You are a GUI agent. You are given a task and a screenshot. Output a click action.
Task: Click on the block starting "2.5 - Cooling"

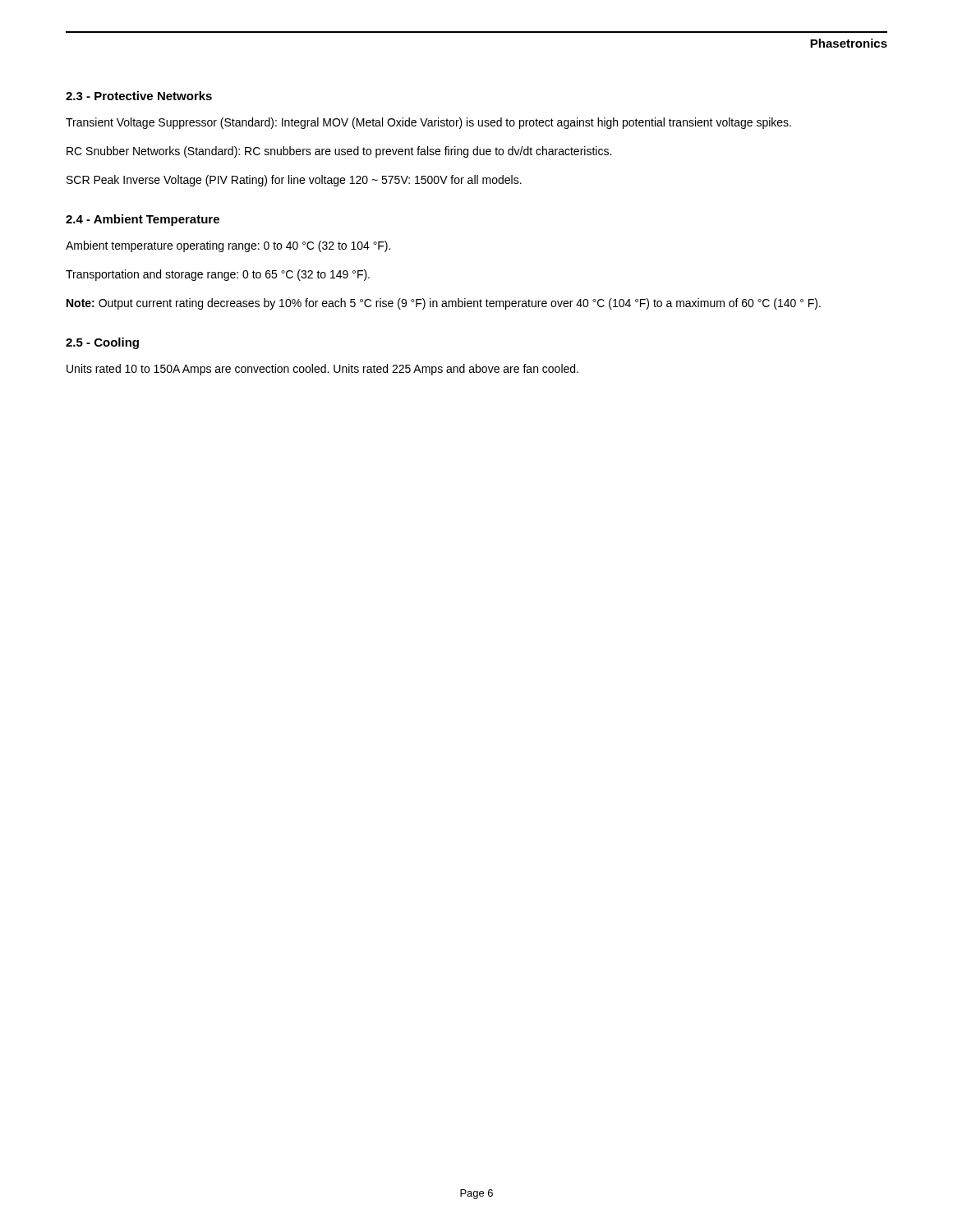tap(103, 342)
